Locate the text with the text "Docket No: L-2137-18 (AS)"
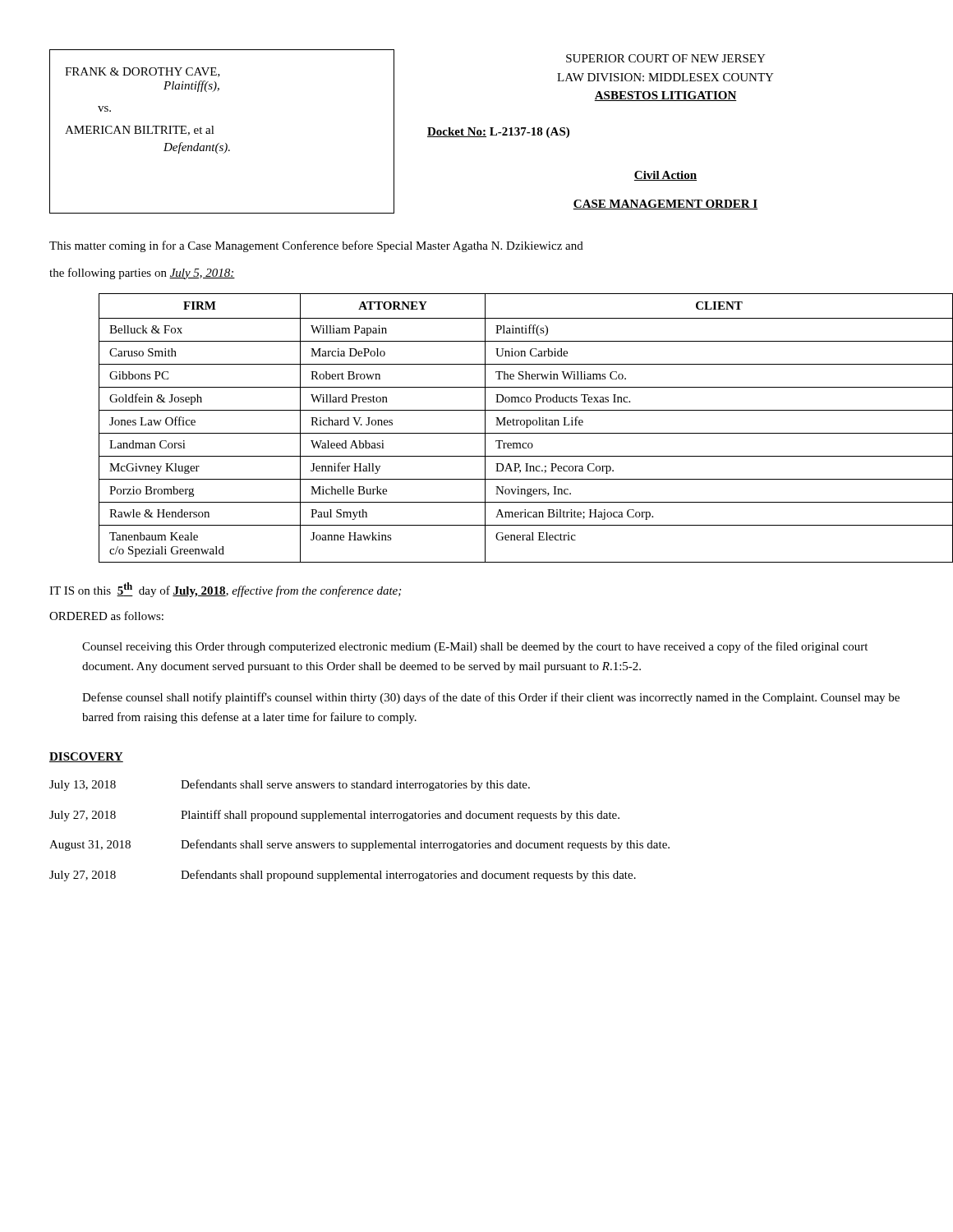The width and height of the screenshot is (953, 1232). [x=499, y=131]
